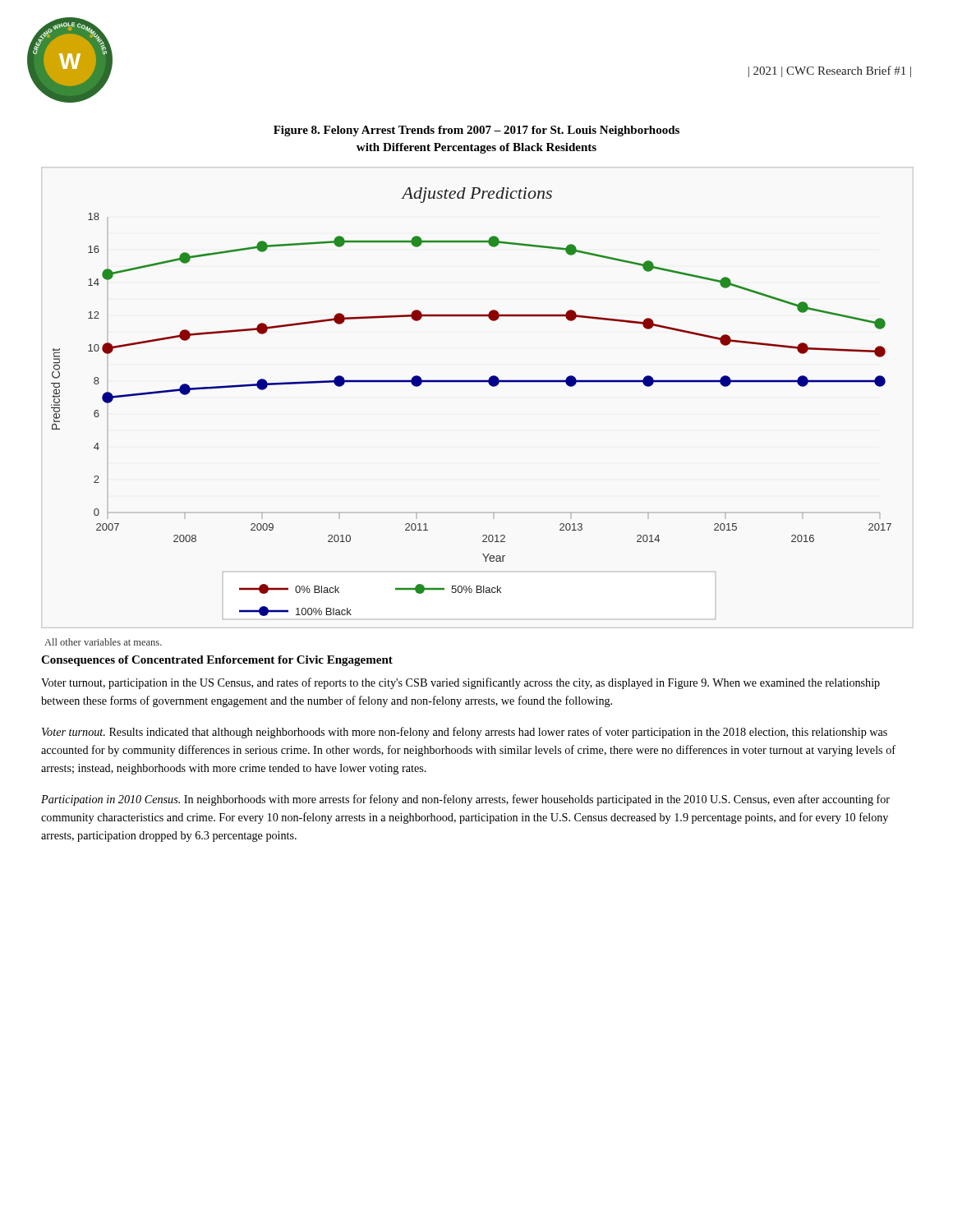Where is the passage that starts "Voter turnout. Results indicated"?
Screen dimensions: 1232x953
coord(468,750)
